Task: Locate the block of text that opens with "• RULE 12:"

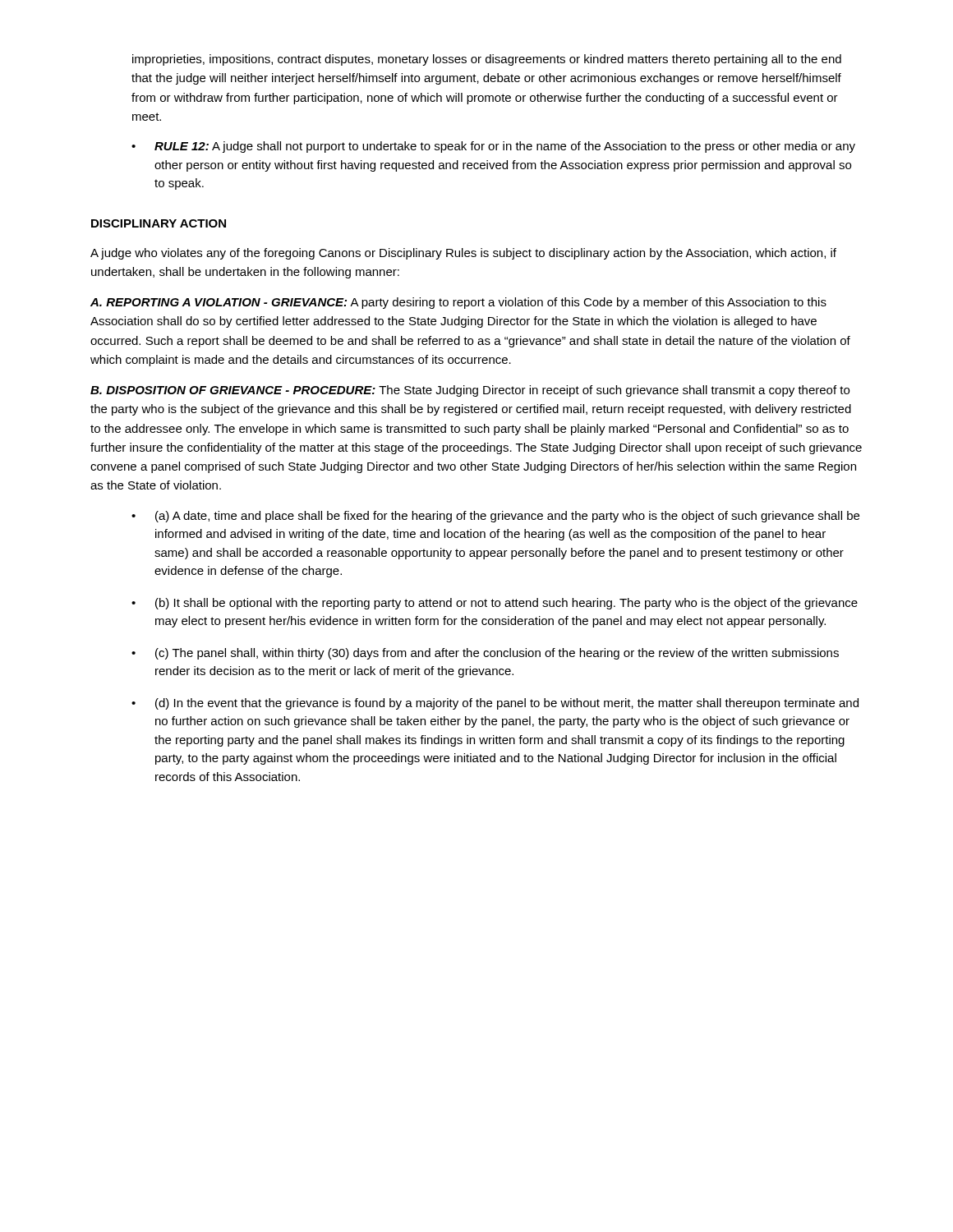Action: coord(497,165)
